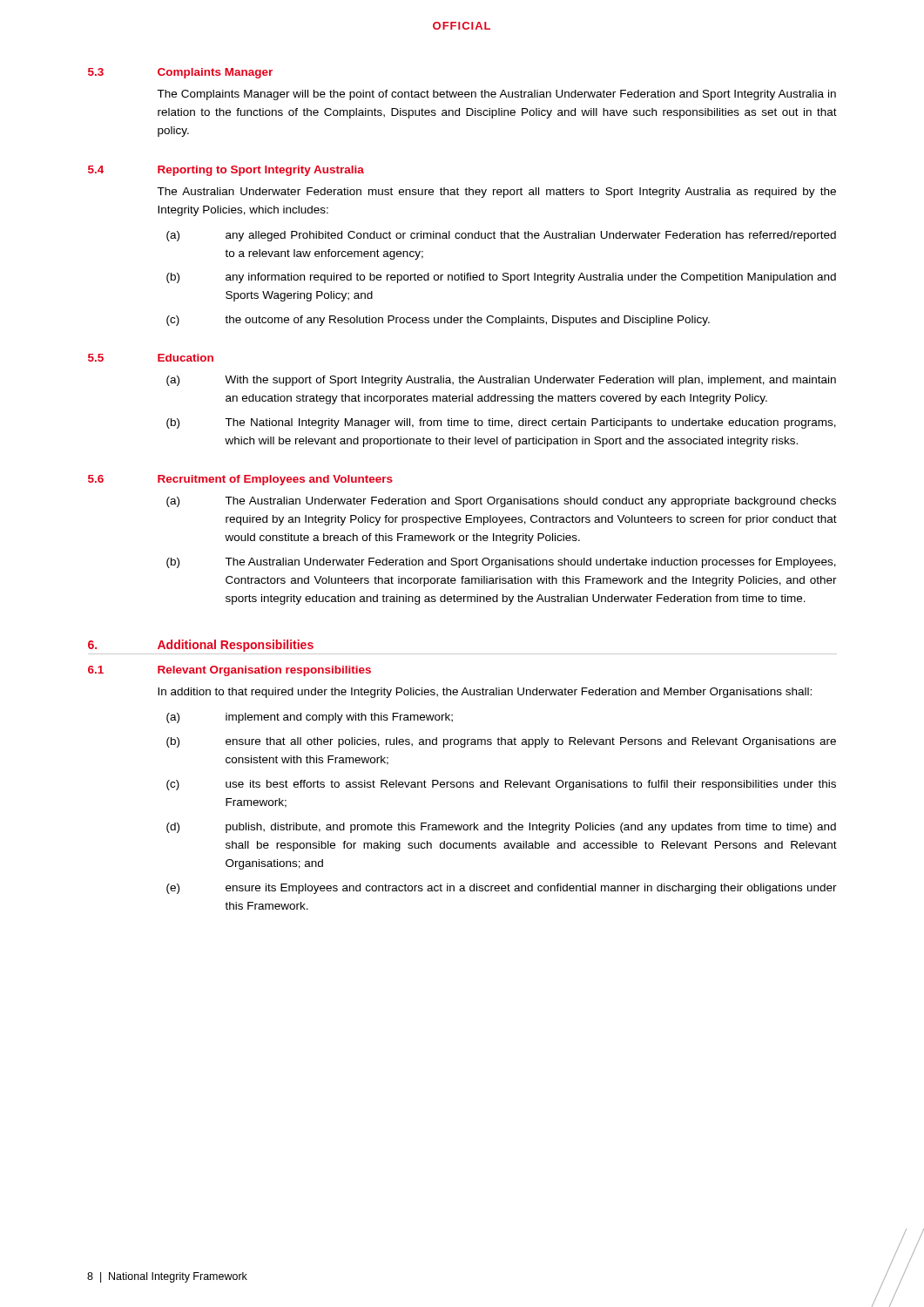The height and width of the screenshot is (1307, 924).
Task: Locate the block of text that opens with "(b) any information required"
Action: (497, 287)
